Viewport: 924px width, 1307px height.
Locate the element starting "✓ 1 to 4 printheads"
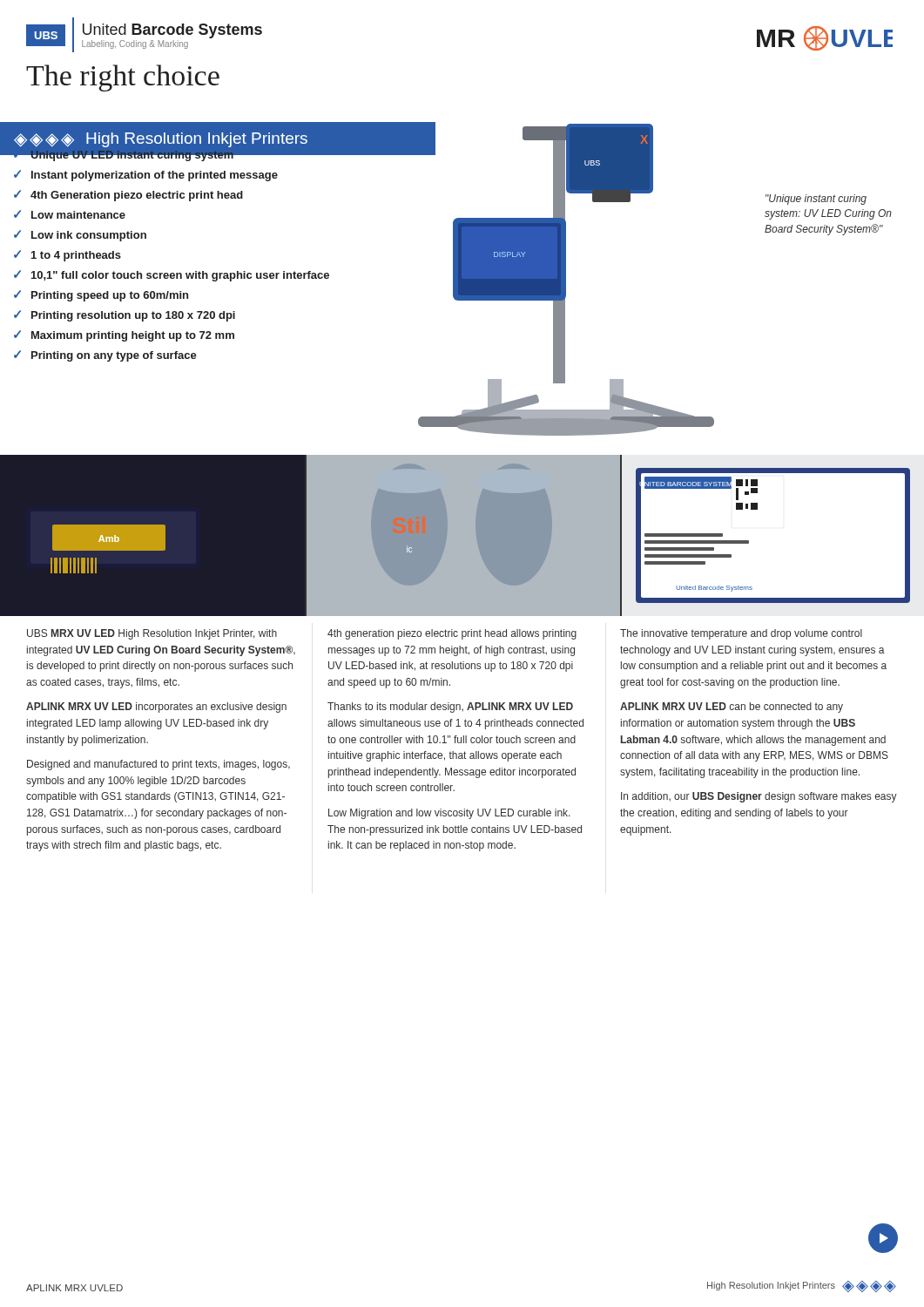tap(67, 254)
